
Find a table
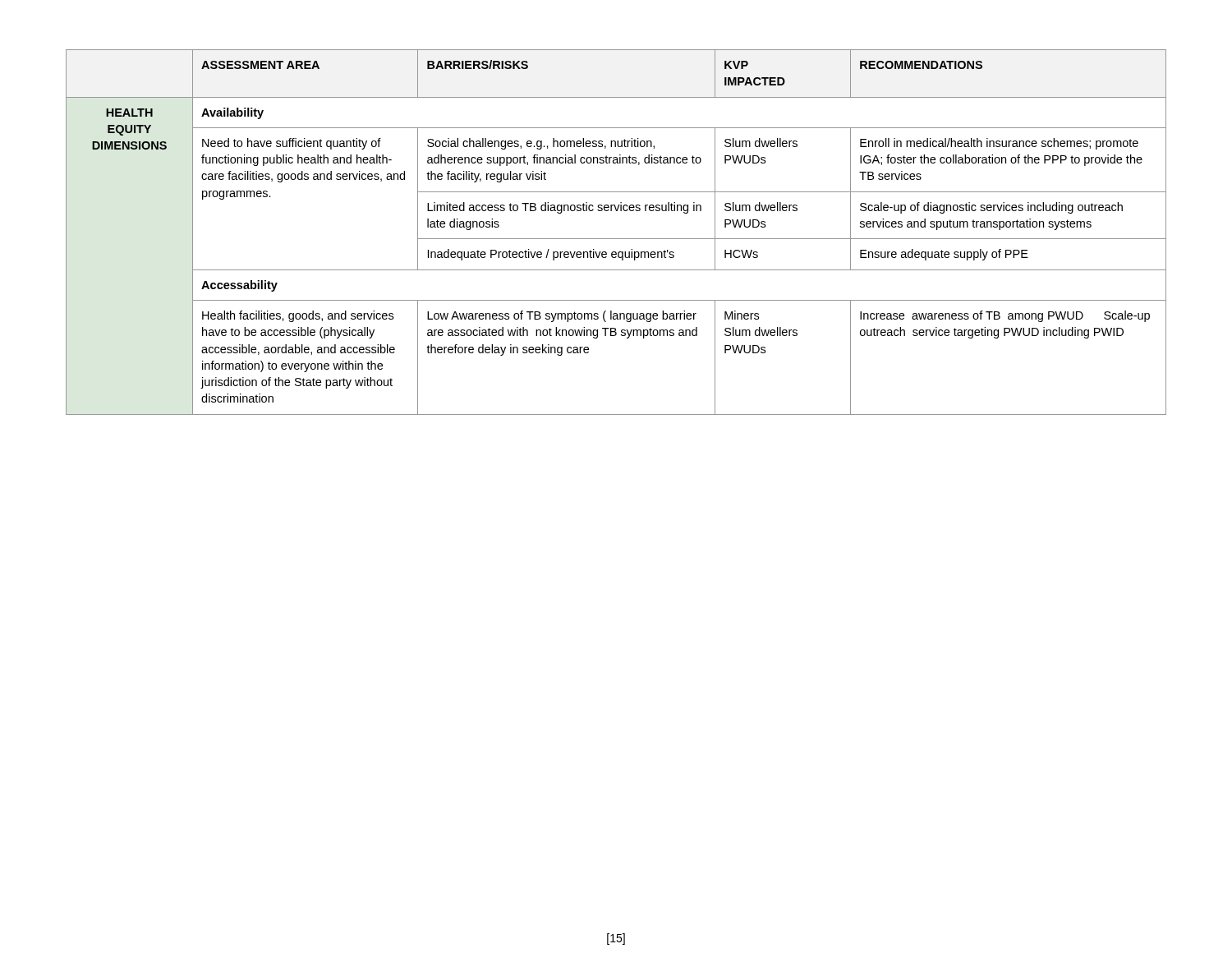click(x=616, y=232)
